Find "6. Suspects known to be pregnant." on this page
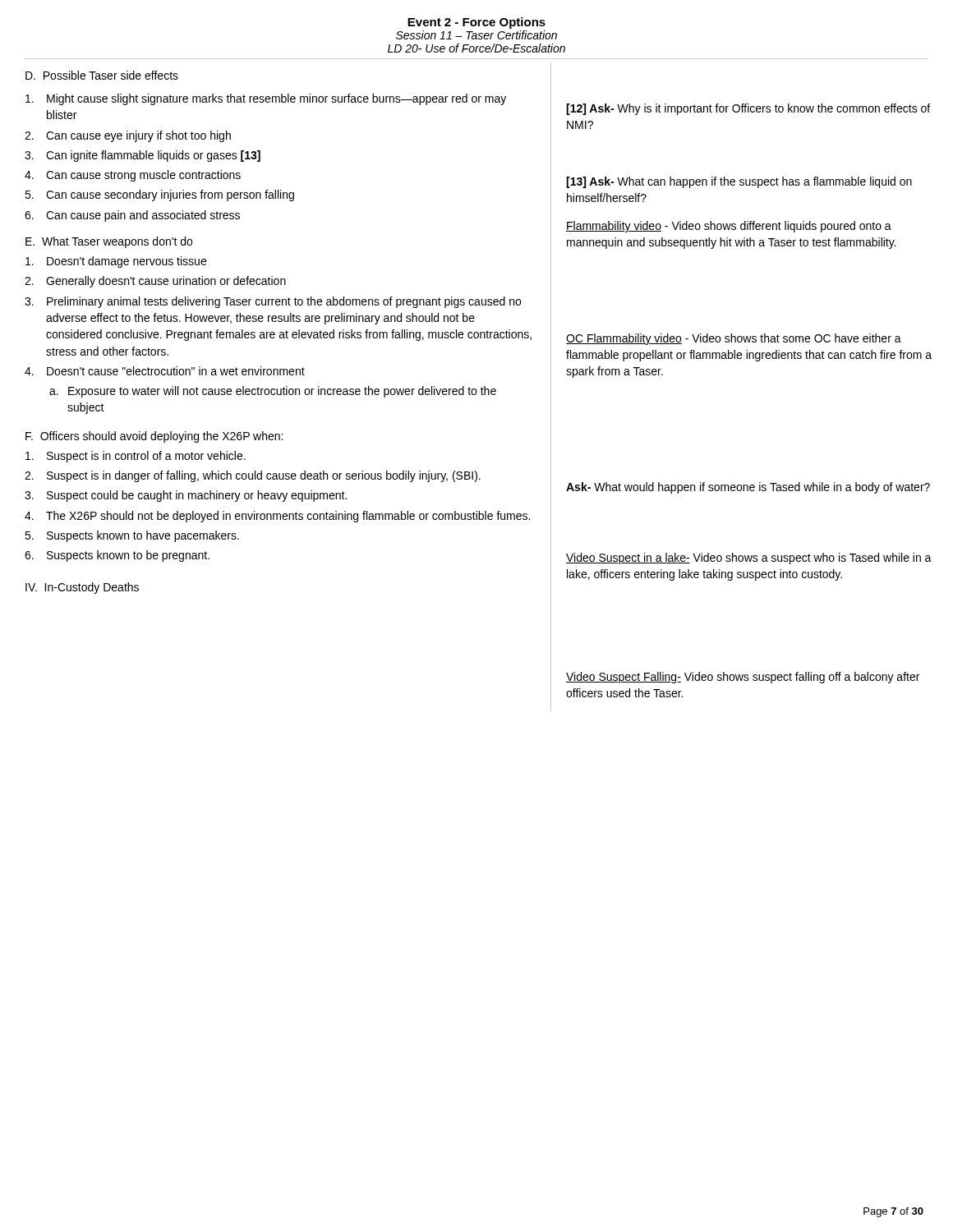This screenshot has width=953, height=1232. [x=117, y=556]
